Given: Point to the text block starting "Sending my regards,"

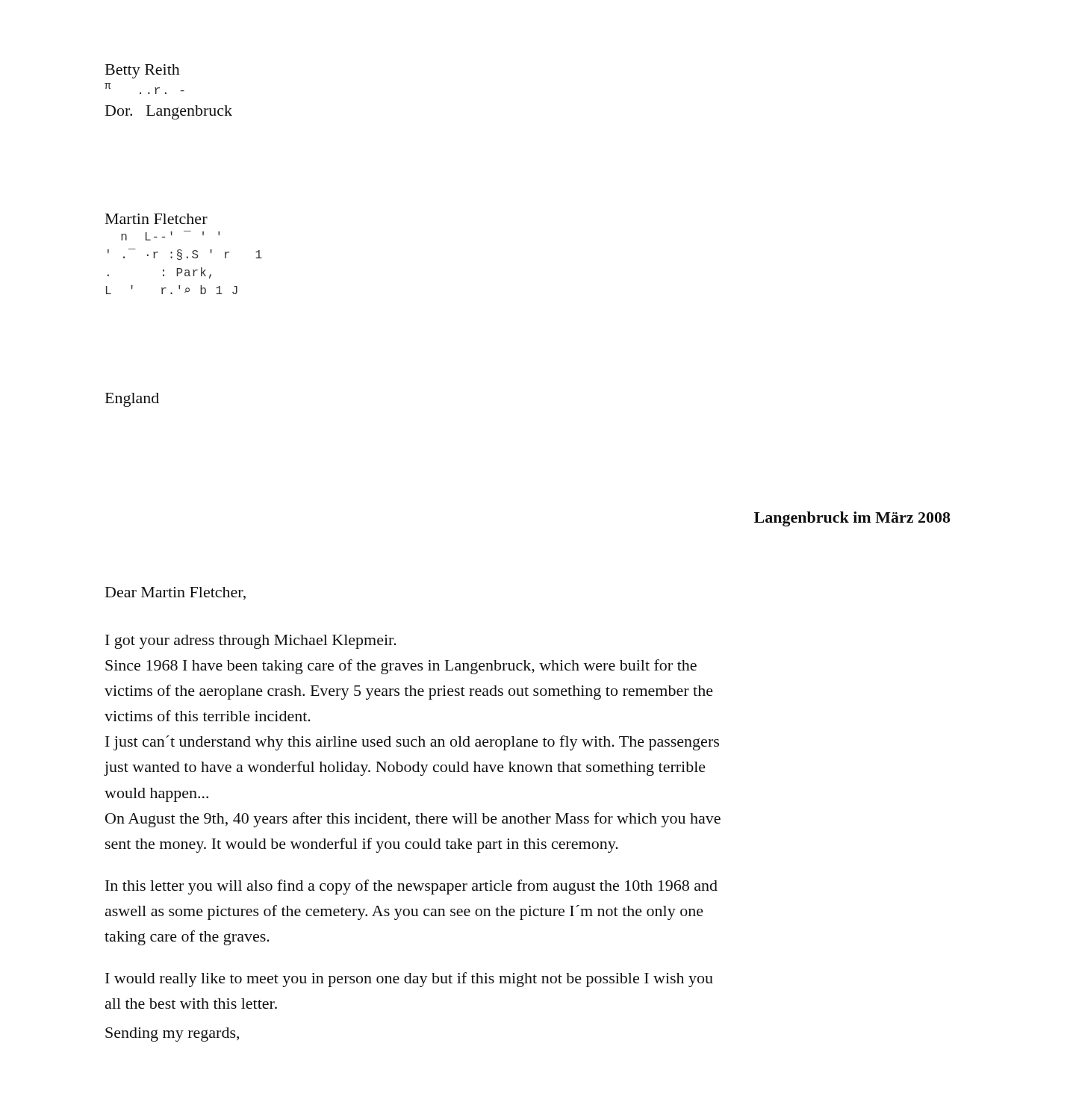Looking at the screenshot, I should click(172, 1032).
